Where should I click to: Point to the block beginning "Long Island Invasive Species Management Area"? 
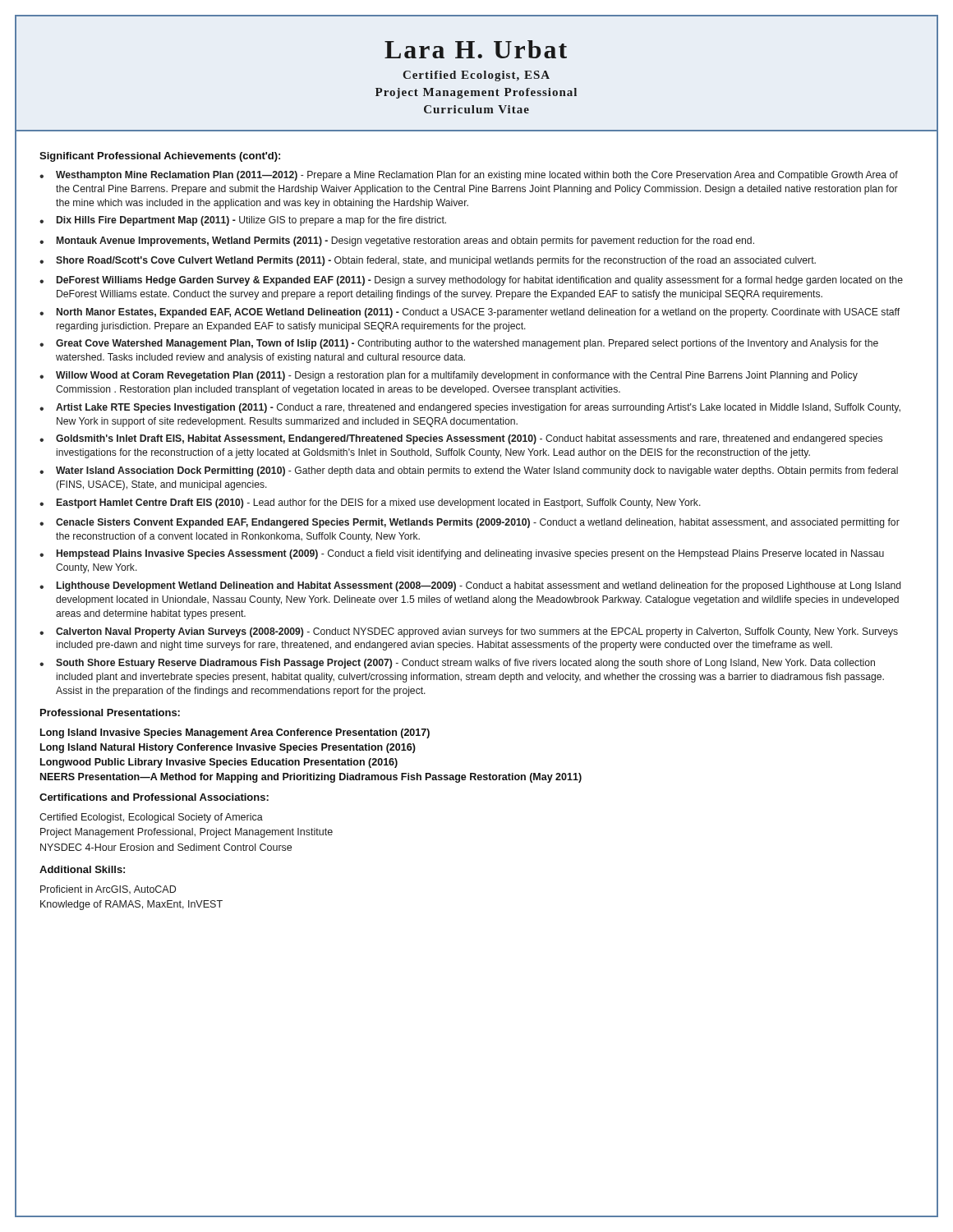[235, 733]
